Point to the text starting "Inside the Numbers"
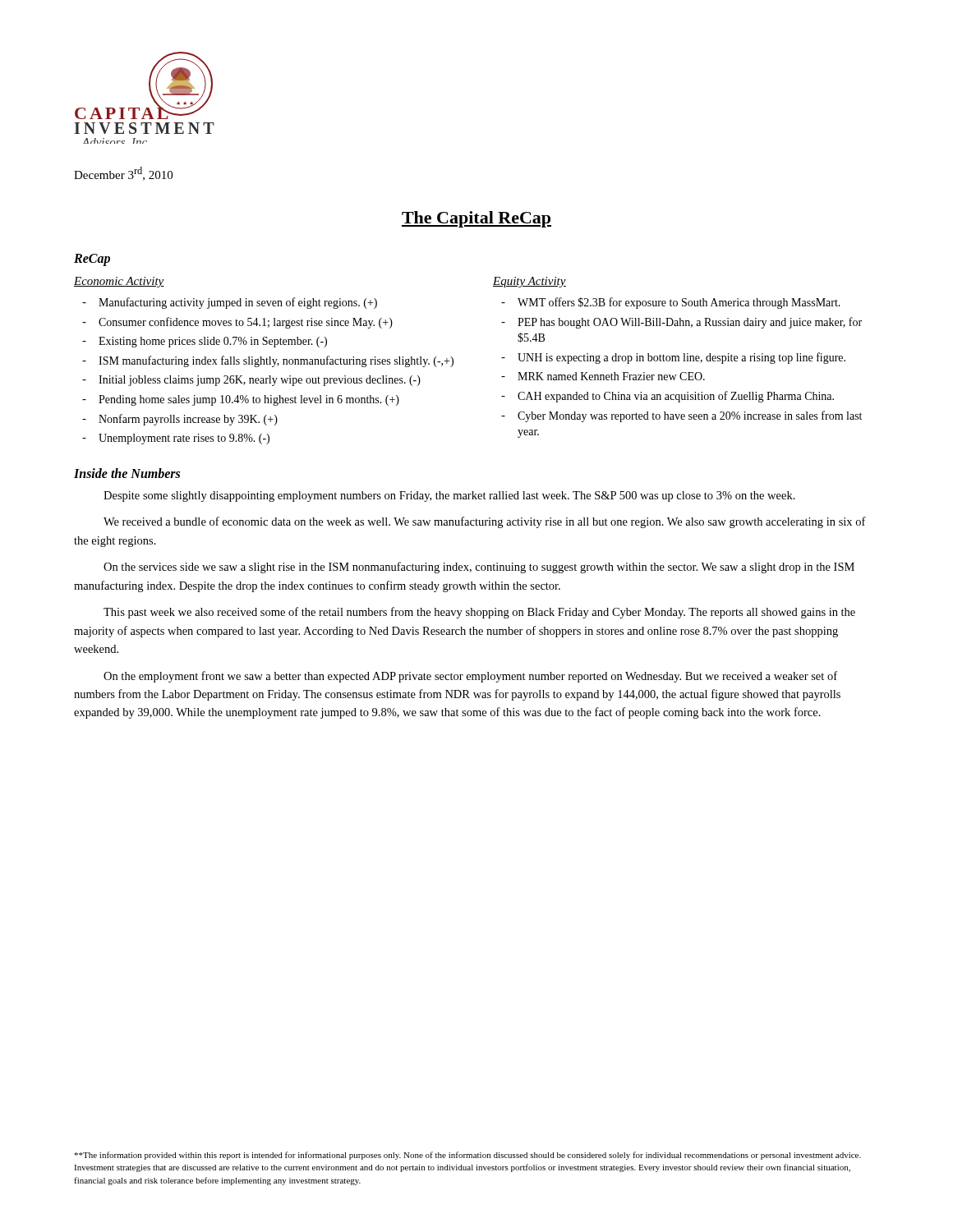Image resolution: width=953 pixels, height=1232 pixels. coord(127,473)
